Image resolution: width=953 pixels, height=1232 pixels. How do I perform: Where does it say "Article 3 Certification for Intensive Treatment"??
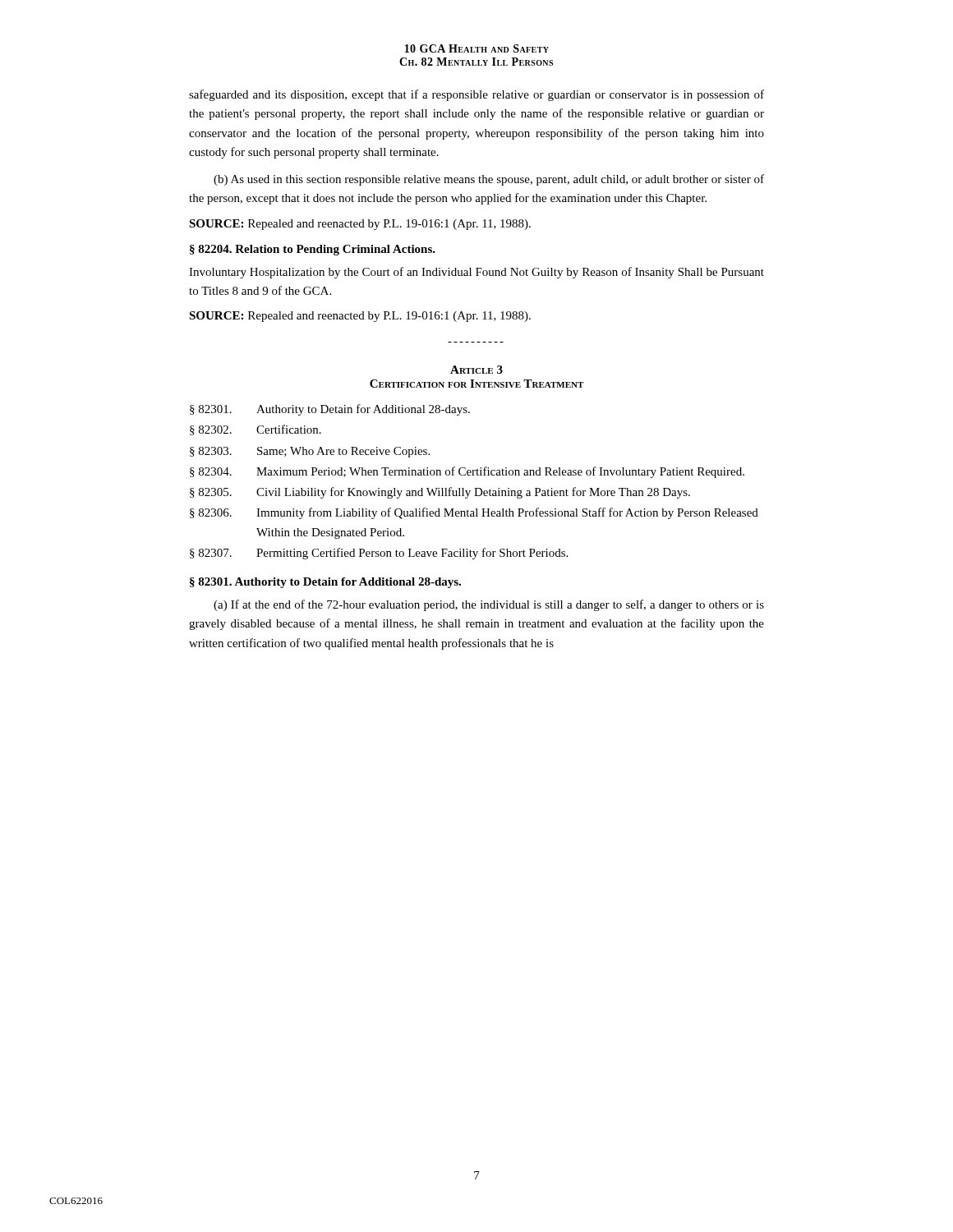[476, 377]
